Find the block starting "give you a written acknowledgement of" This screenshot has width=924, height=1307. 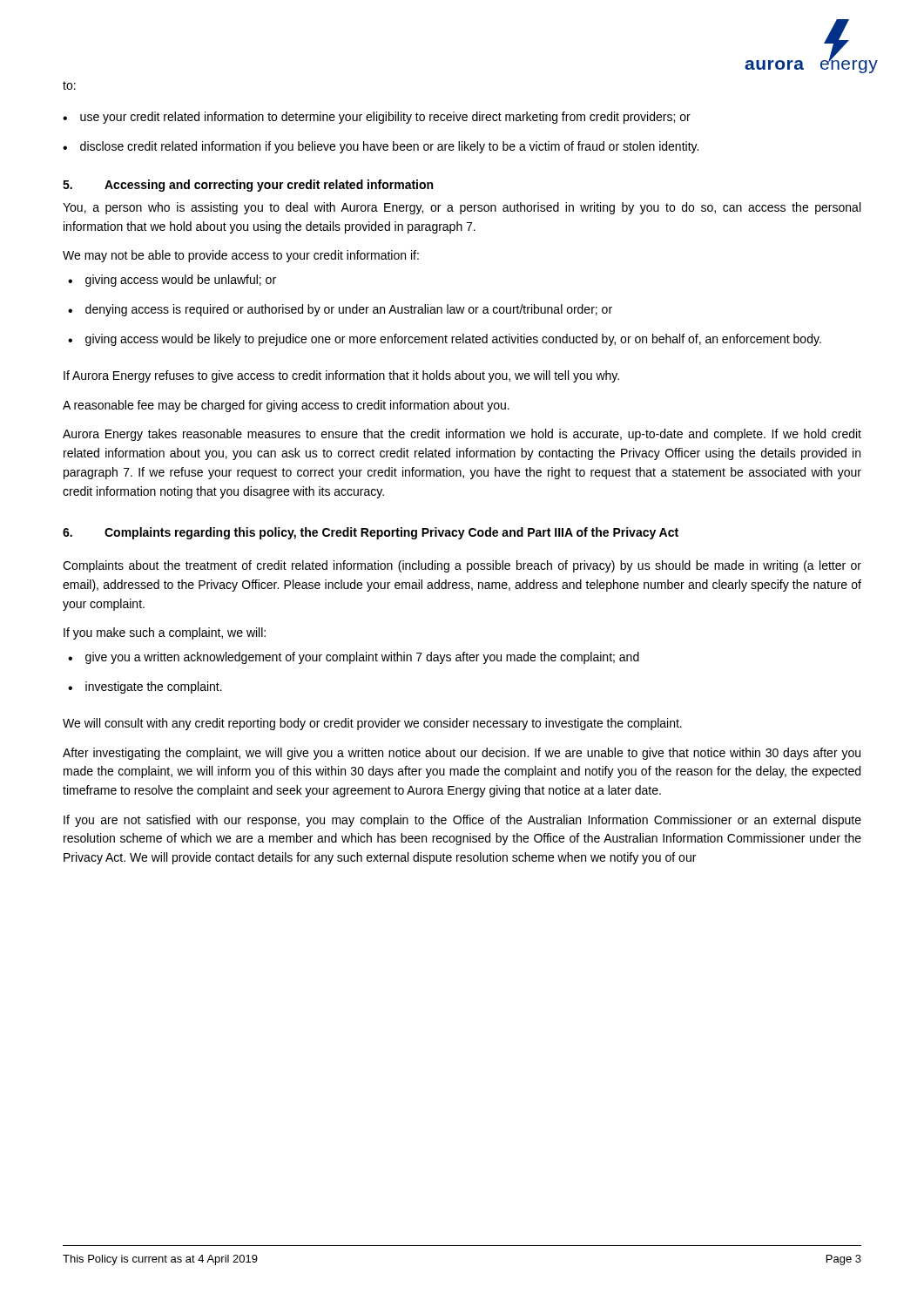(473, 657)
